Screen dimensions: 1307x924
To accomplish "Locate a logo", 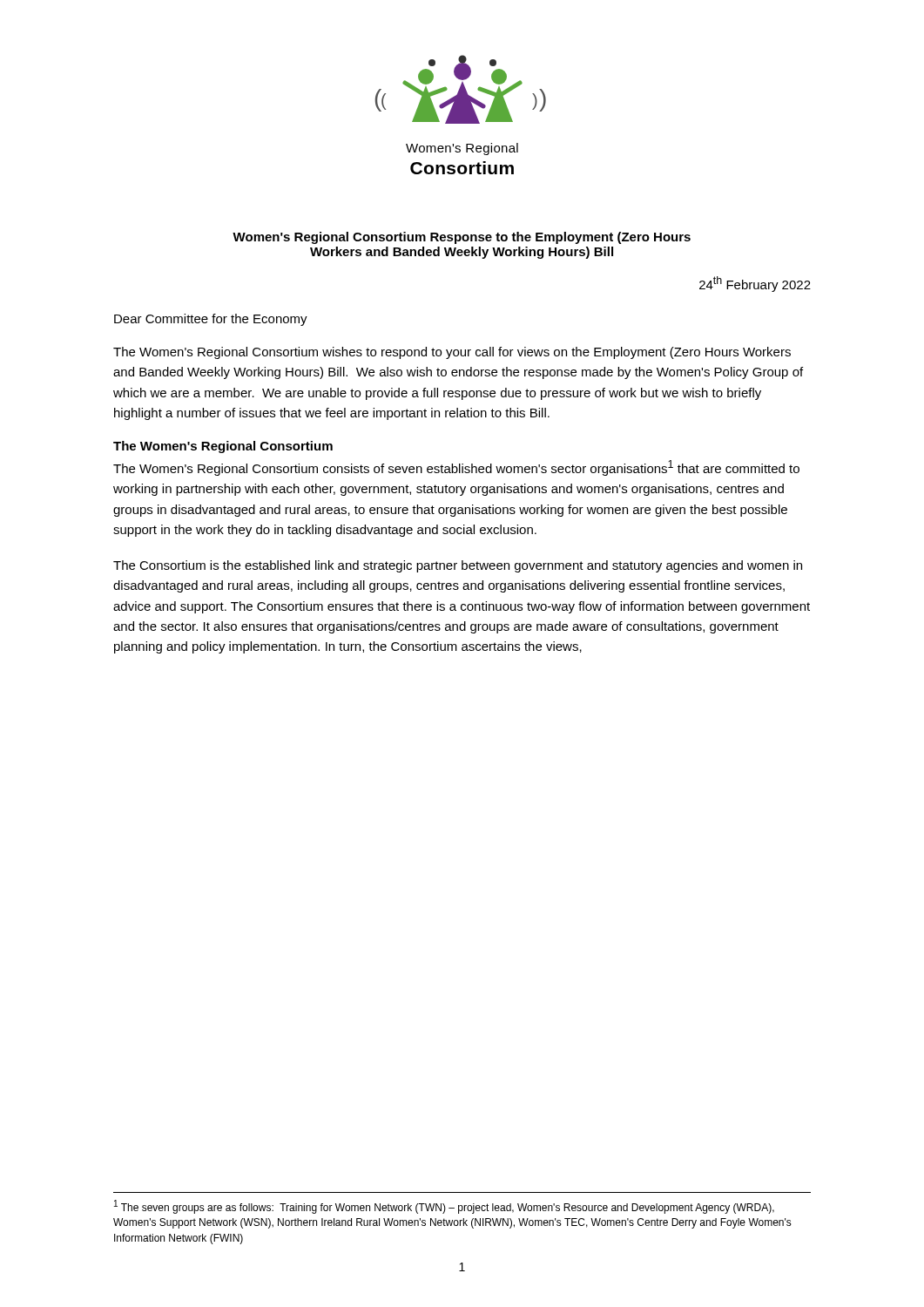I will [462, 128].
